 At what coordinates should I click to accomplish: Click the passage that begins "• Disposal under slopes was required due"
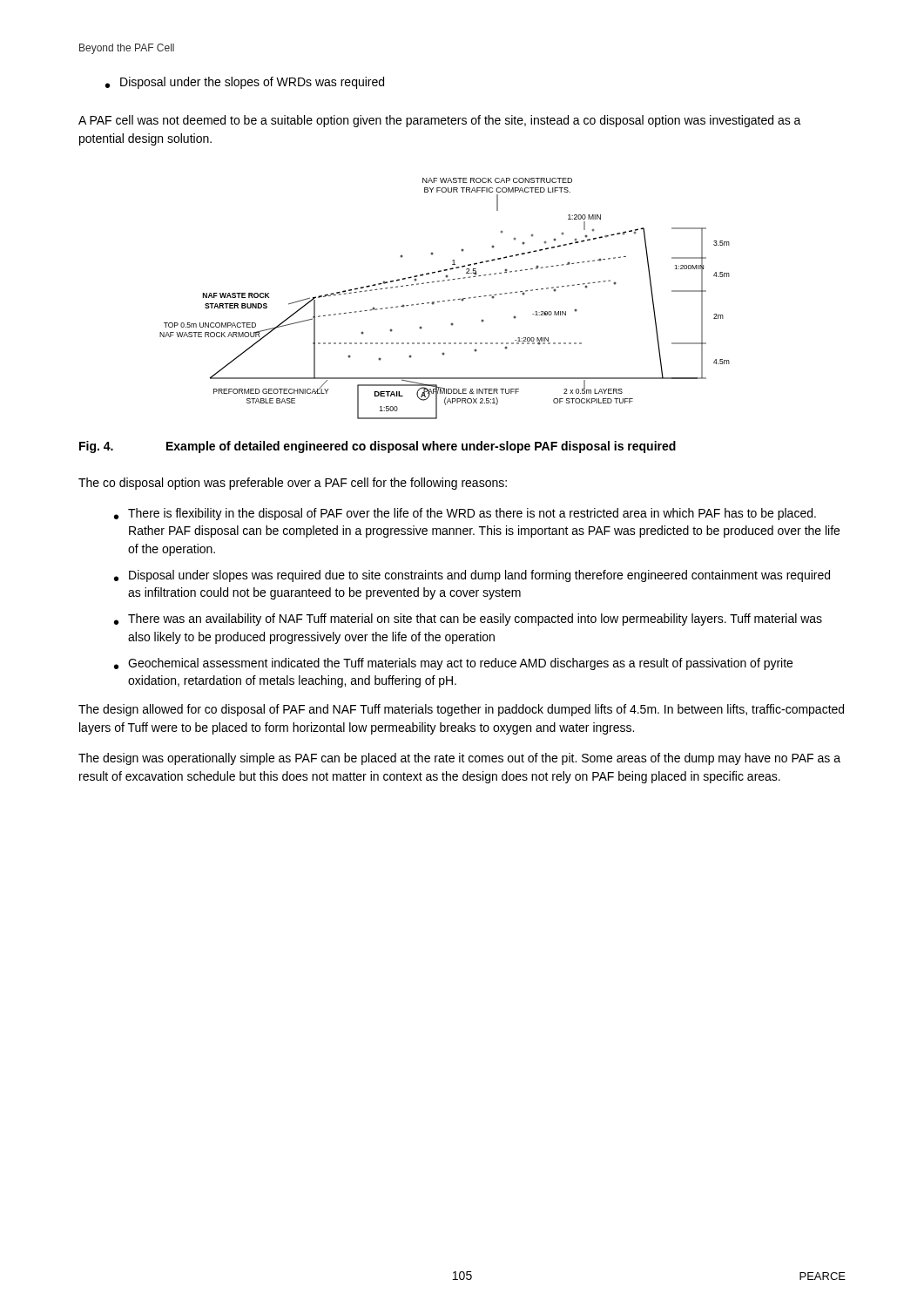click(462, 584)
